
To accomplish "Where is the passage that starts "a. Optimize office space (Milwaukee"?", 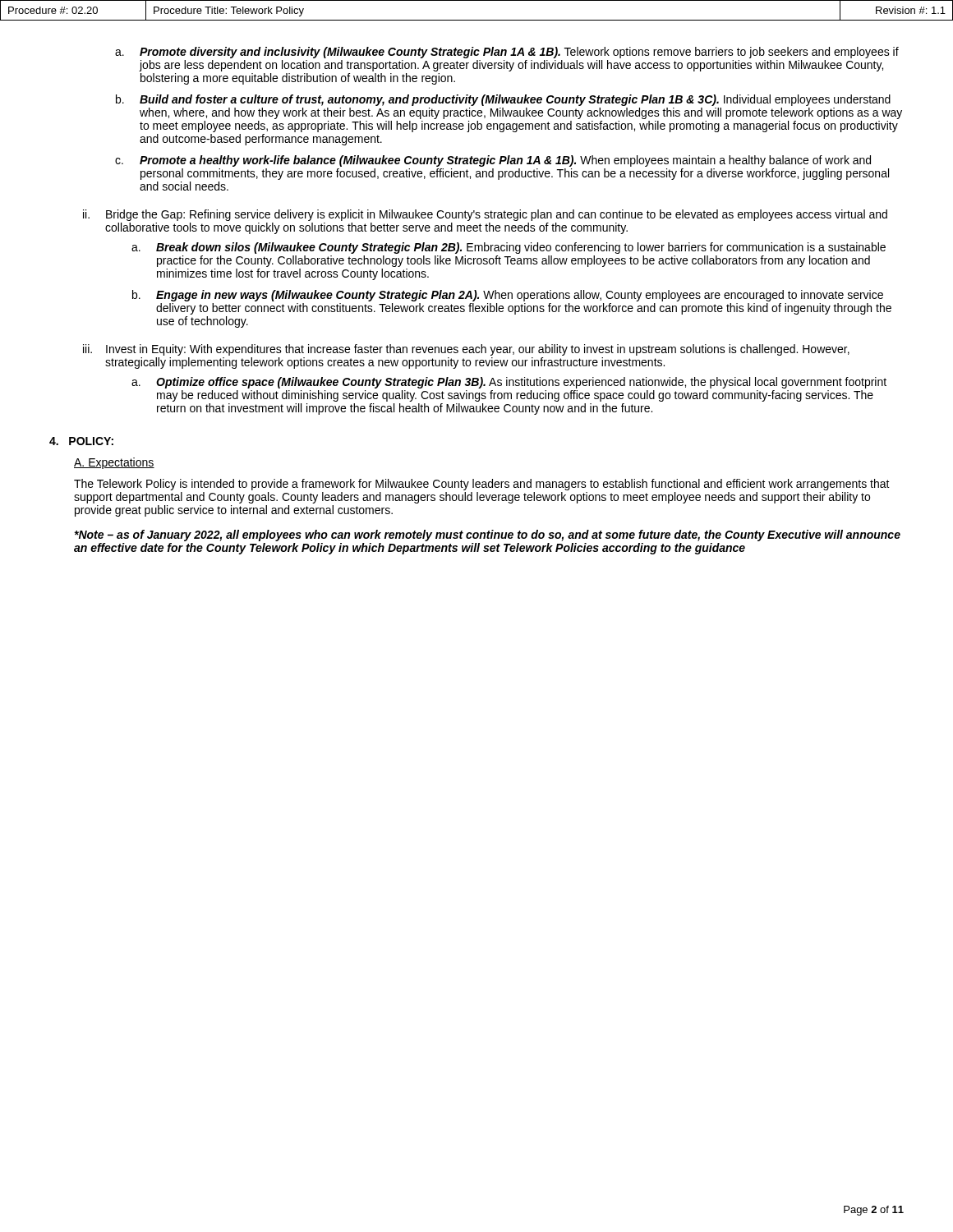I will [x=518, y=395].
